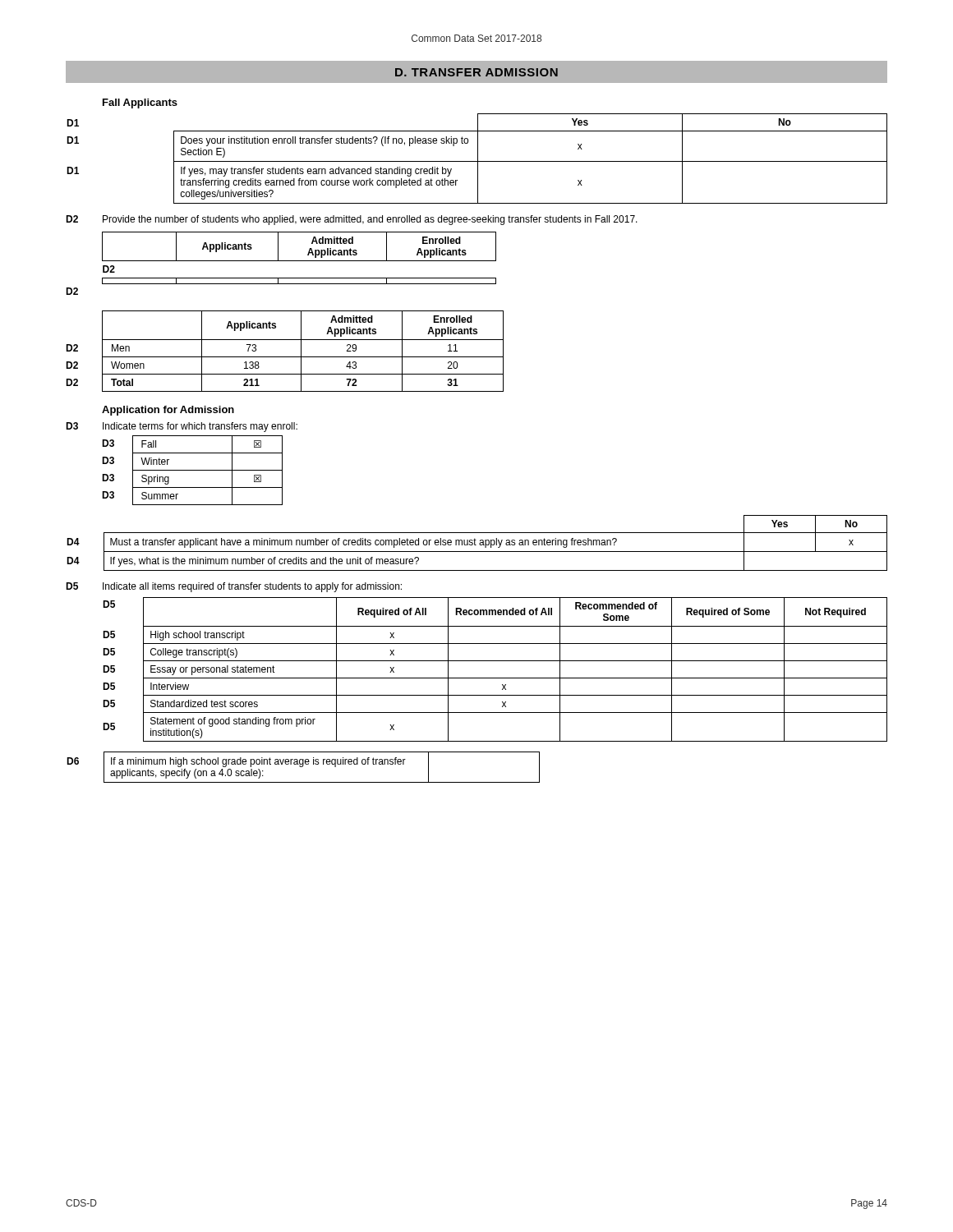This screenshot has width=953, height=1232.
Task: Navigate to the text starting "D2 Provide the"
Action: tap(352, 219)
